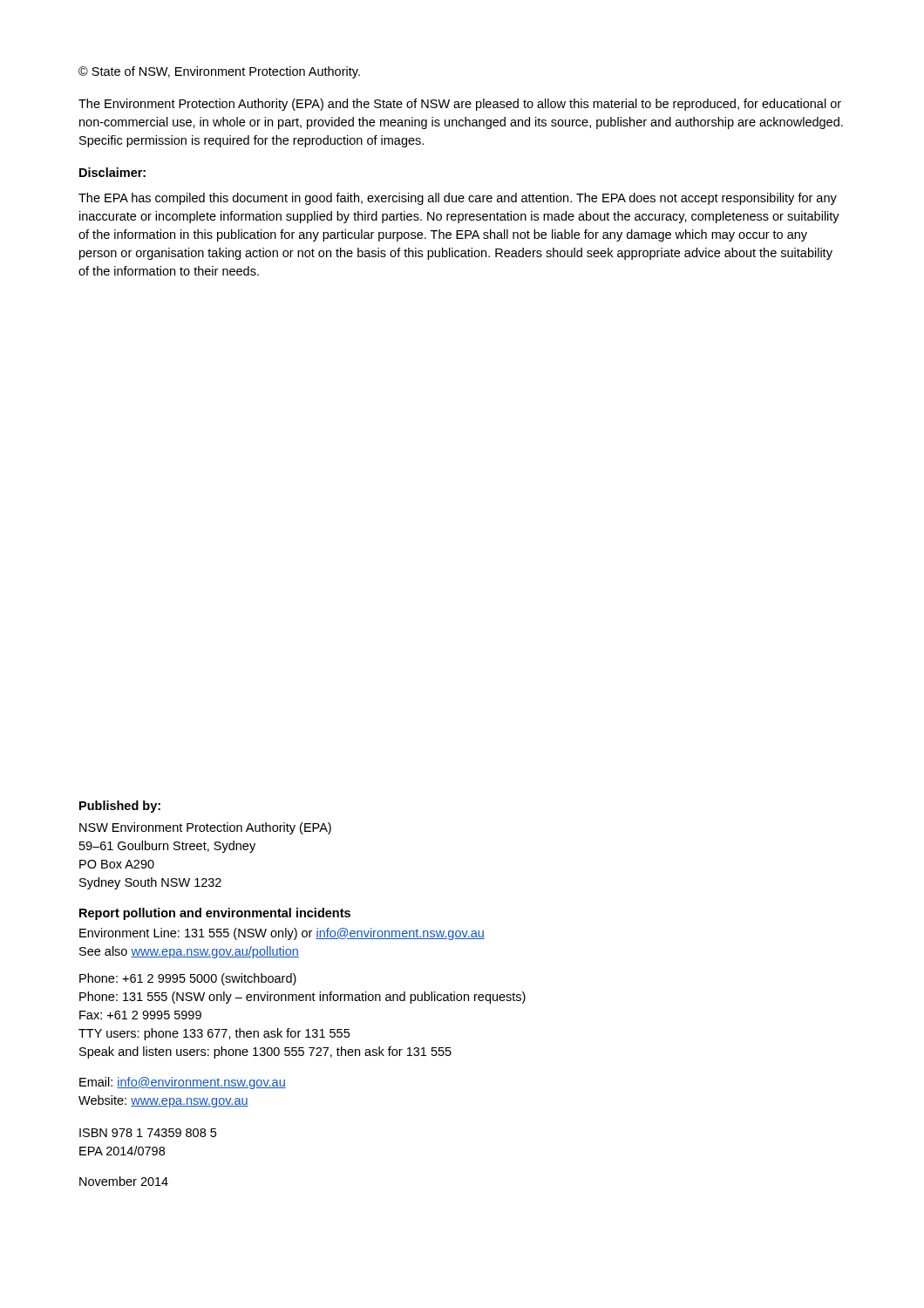Click the passage that begins "ISBN 978 1 74359 808 5"
Viewport: 924px width, 1308px height.
coord(148,1133)
